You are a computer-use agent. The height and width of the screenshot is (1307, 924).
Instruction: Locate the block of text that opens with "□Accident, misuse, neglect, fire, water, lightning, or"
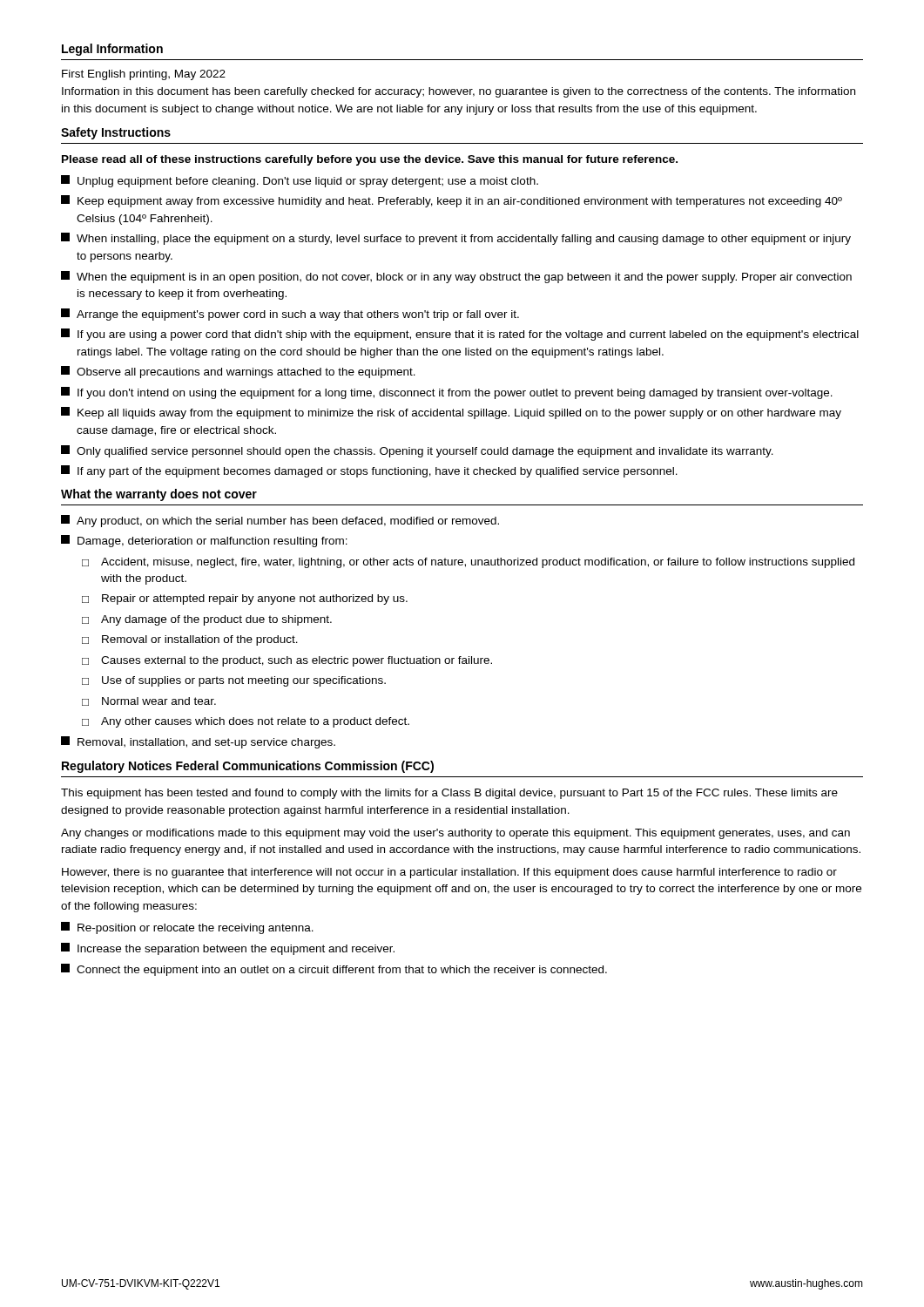click(472, 570)
